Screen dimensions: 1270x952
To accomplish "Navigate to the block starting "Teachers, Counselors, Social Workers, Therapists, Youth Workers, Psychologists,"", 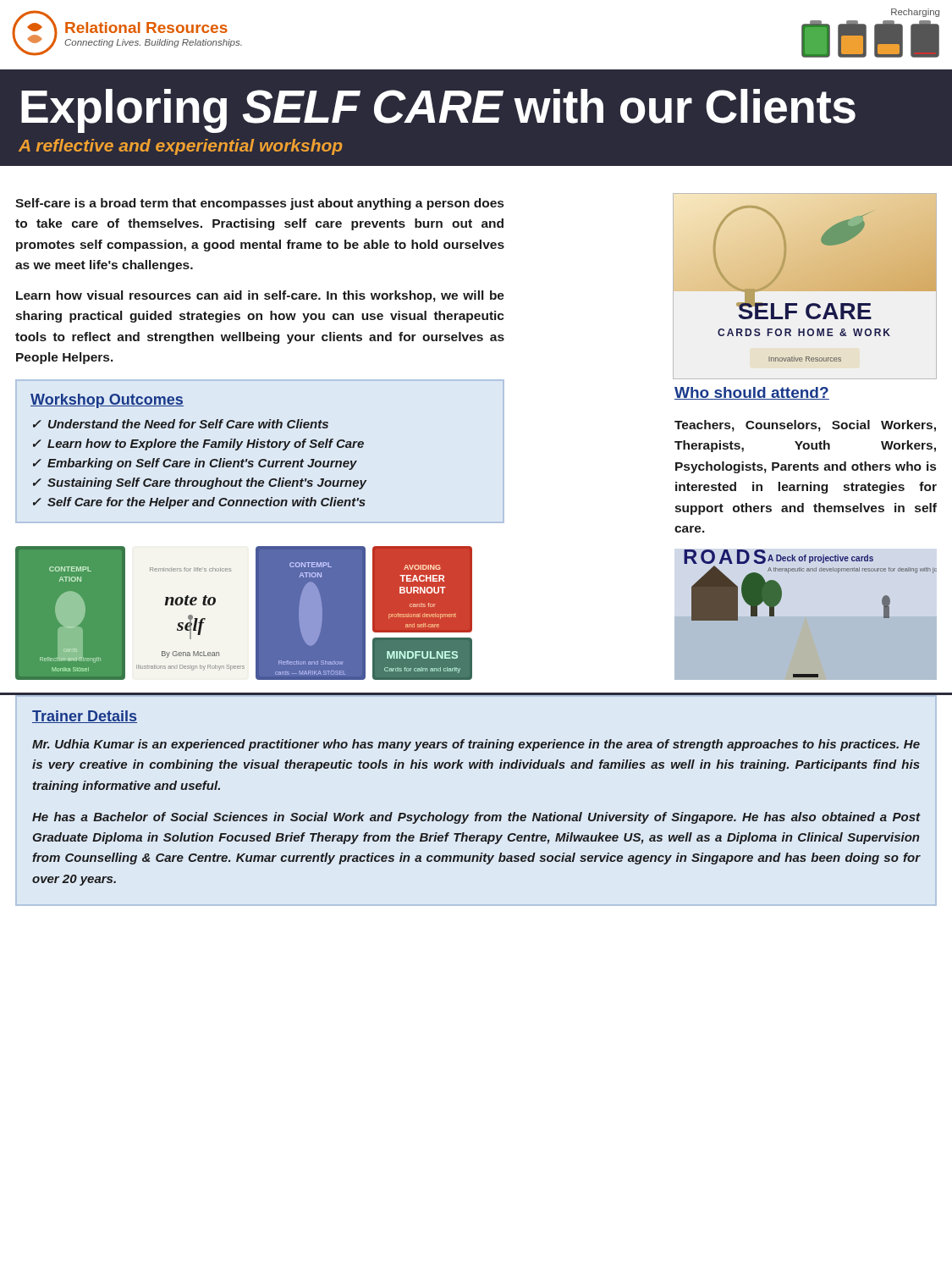I will click(806, 477).
